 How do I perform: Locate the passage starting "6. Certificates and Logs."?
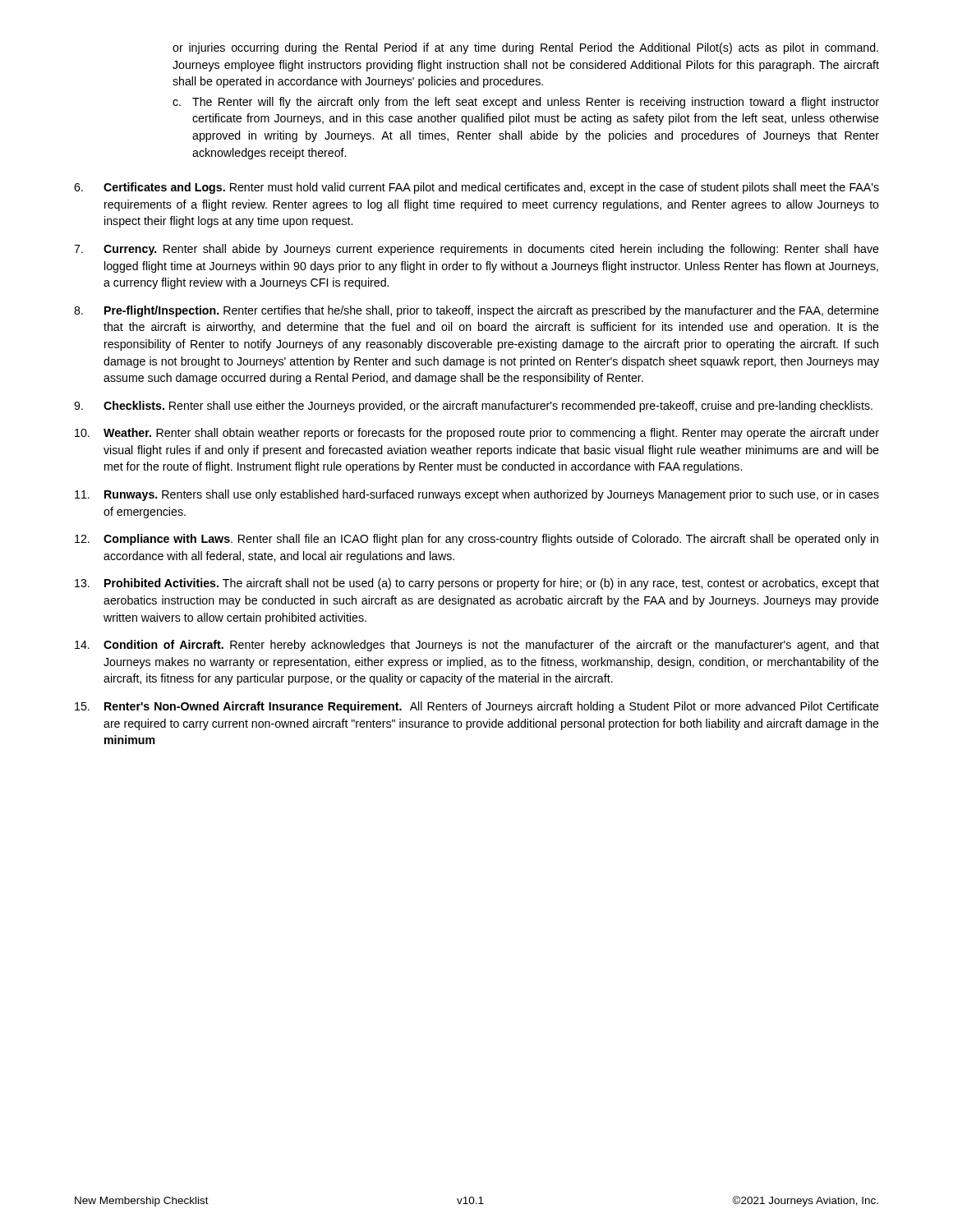(x=476, y=205)
